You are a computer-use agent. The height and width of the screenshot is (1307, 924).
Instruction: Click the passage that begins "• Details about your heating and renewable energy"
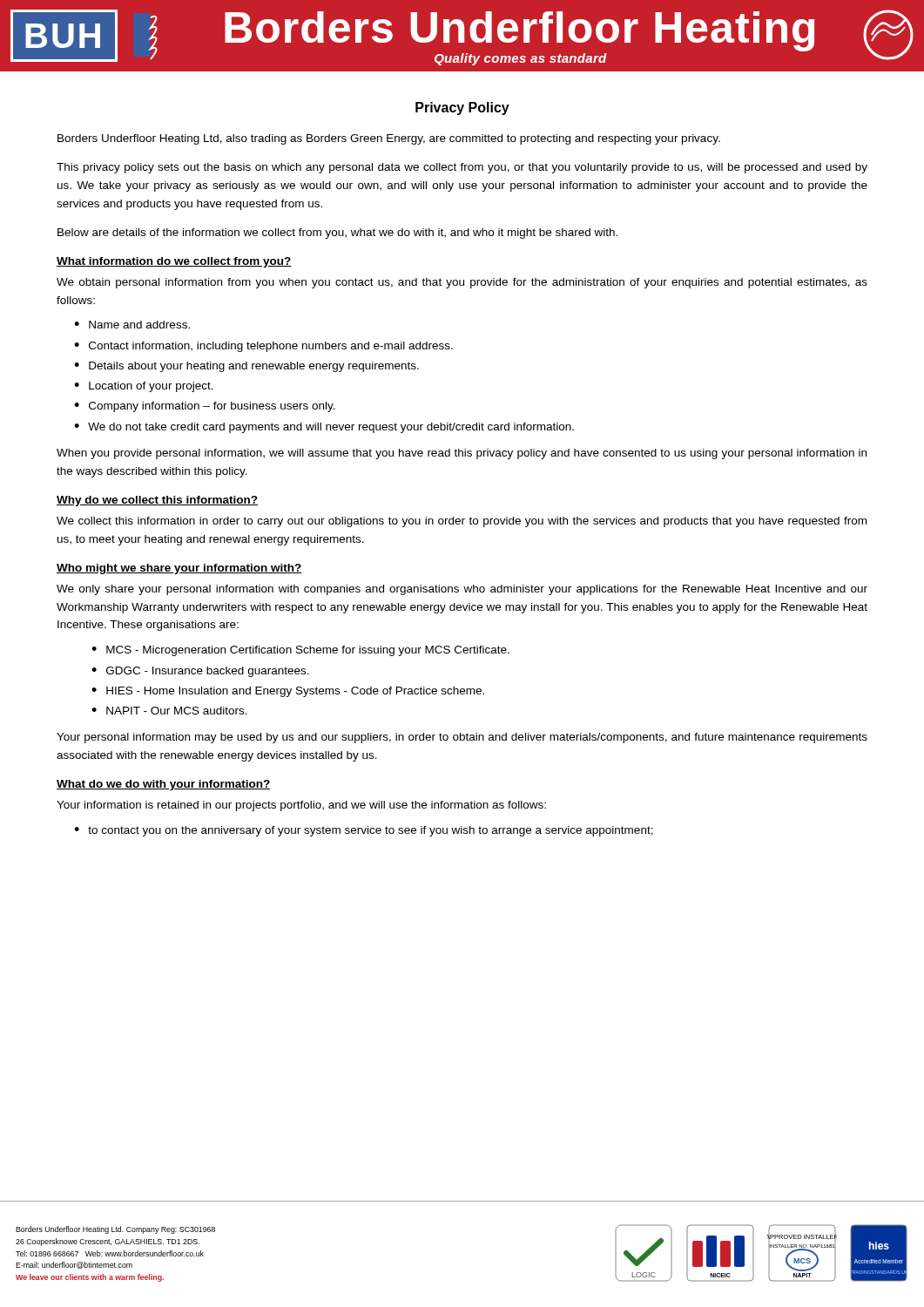(x=247, y=366)
